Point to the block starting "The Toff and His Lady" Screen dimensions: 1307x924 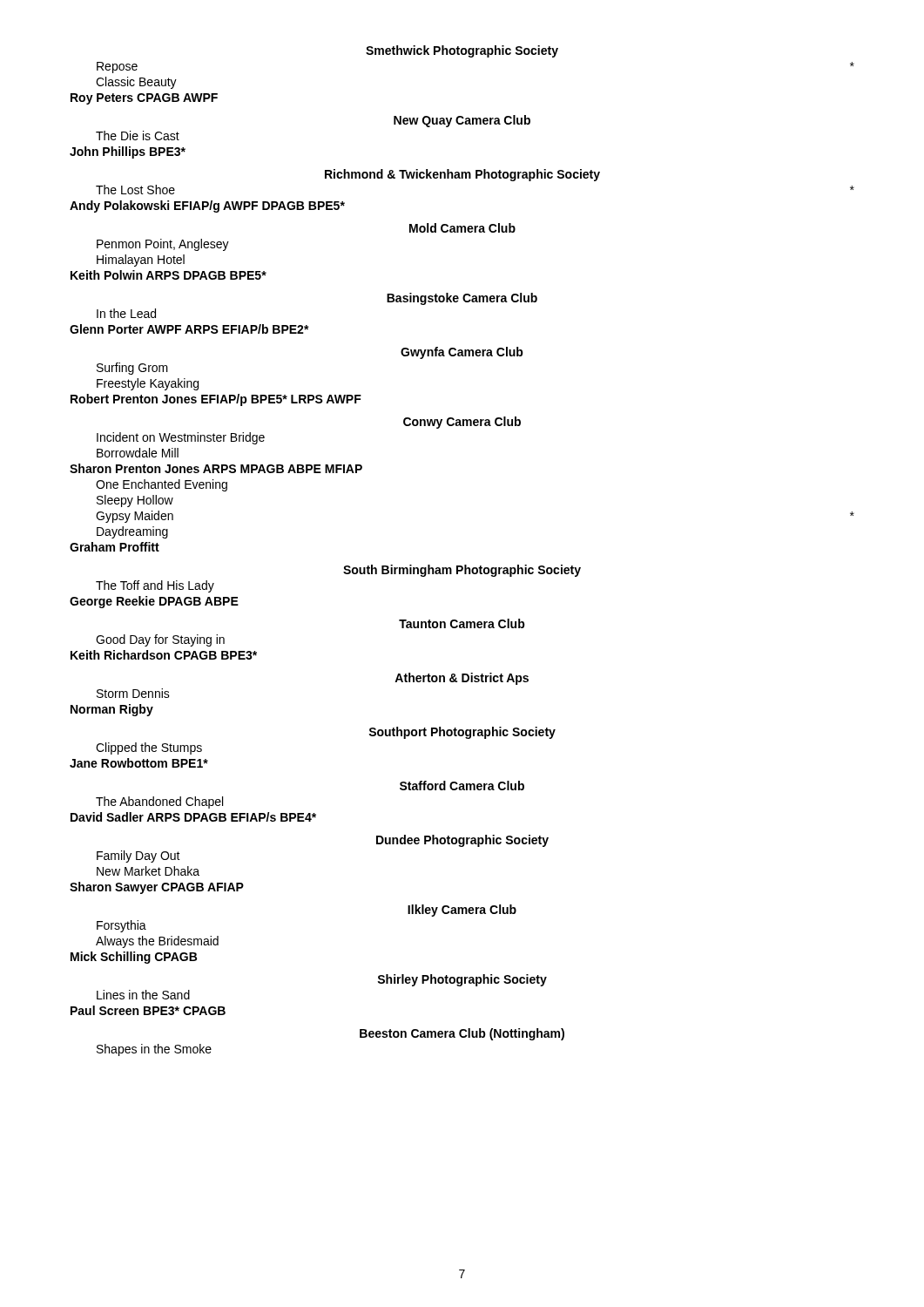155,586
